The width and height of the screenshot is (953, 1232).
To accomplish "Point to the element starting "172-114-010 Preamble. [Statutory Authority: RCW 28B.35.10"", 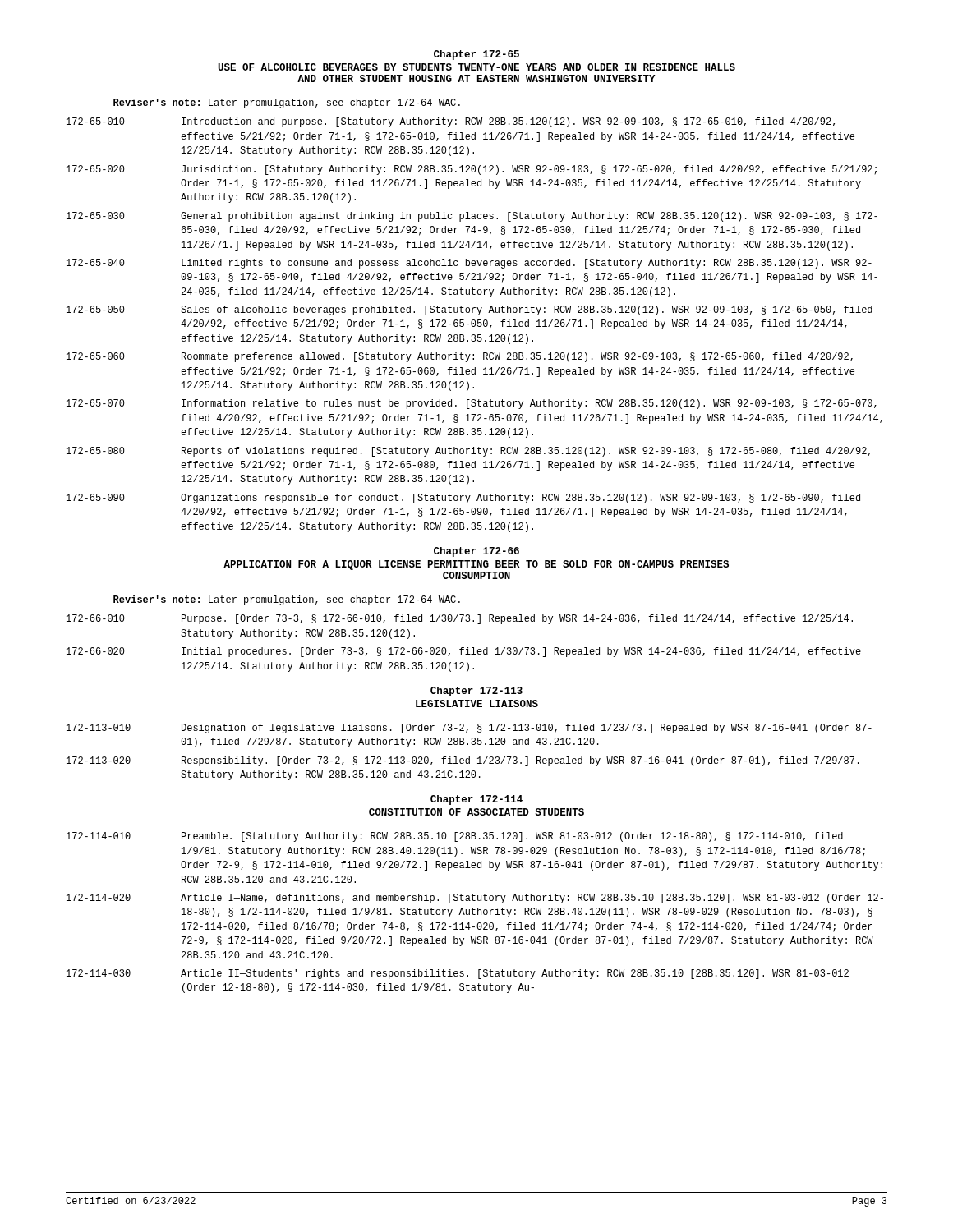I will 476,859.
